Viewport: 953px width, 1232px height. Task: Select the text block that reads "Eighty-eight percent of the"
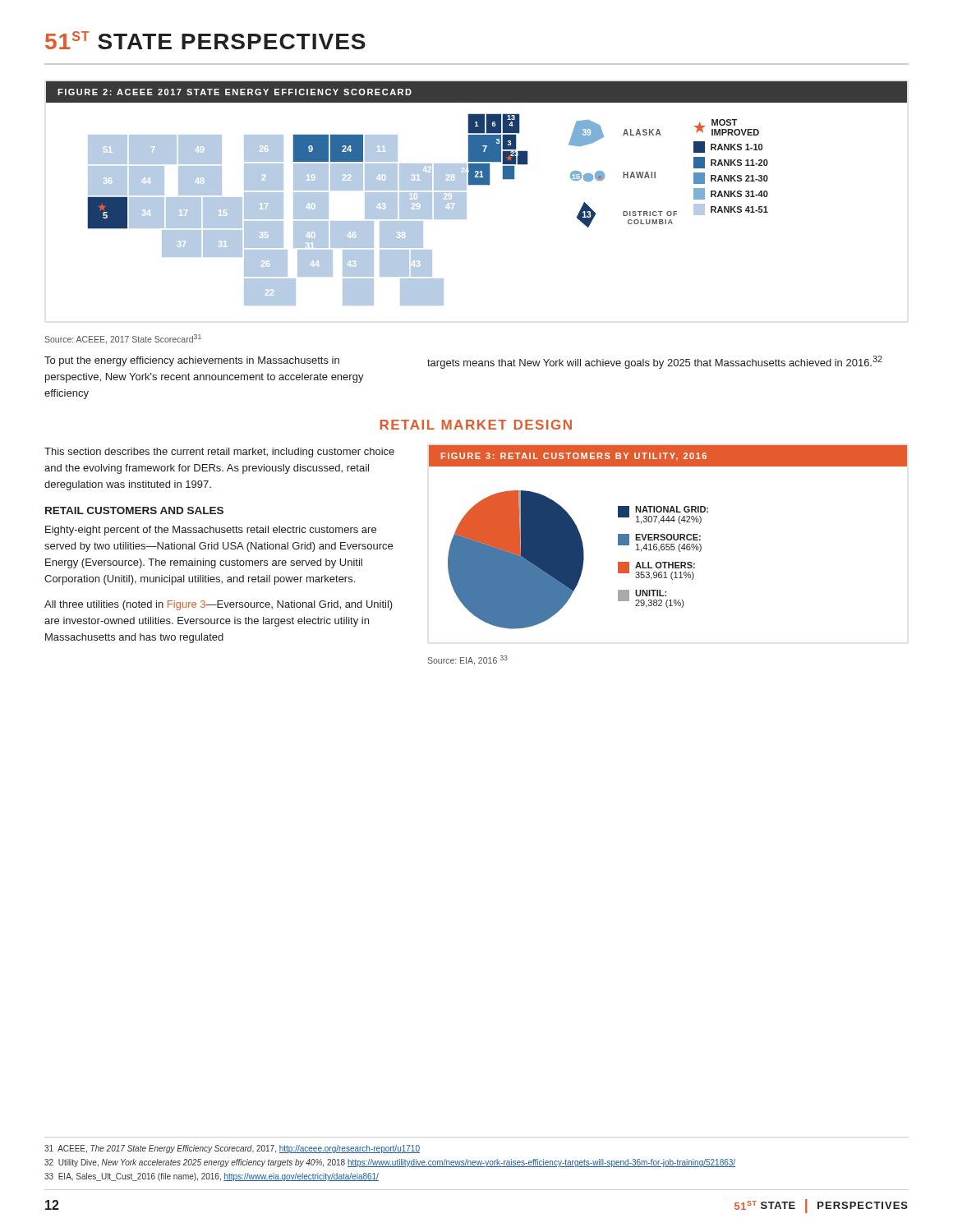(219, 554)
